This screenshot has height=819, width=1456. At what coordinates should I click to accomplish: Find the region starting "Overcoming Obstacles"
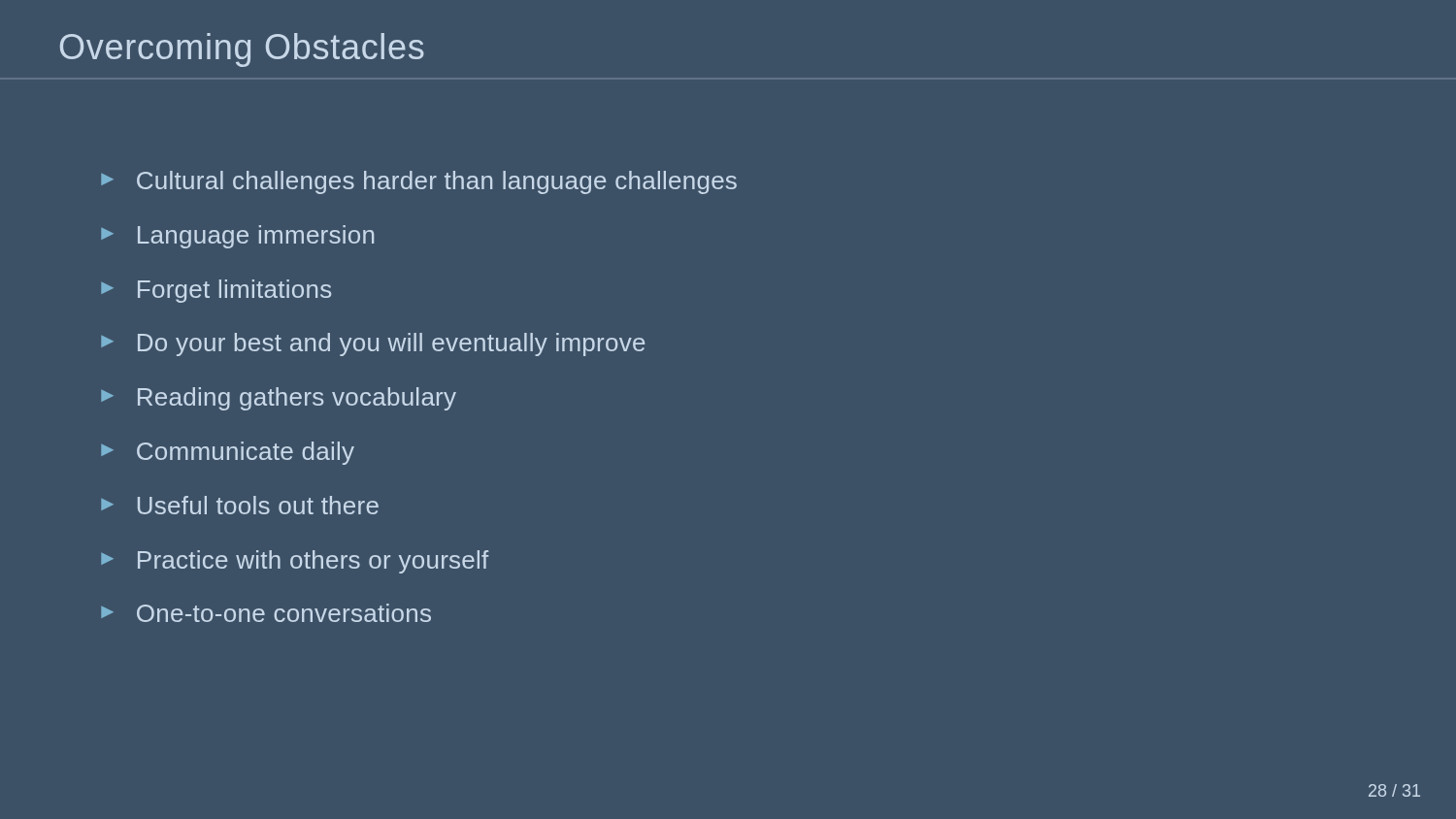coord(242,47)
